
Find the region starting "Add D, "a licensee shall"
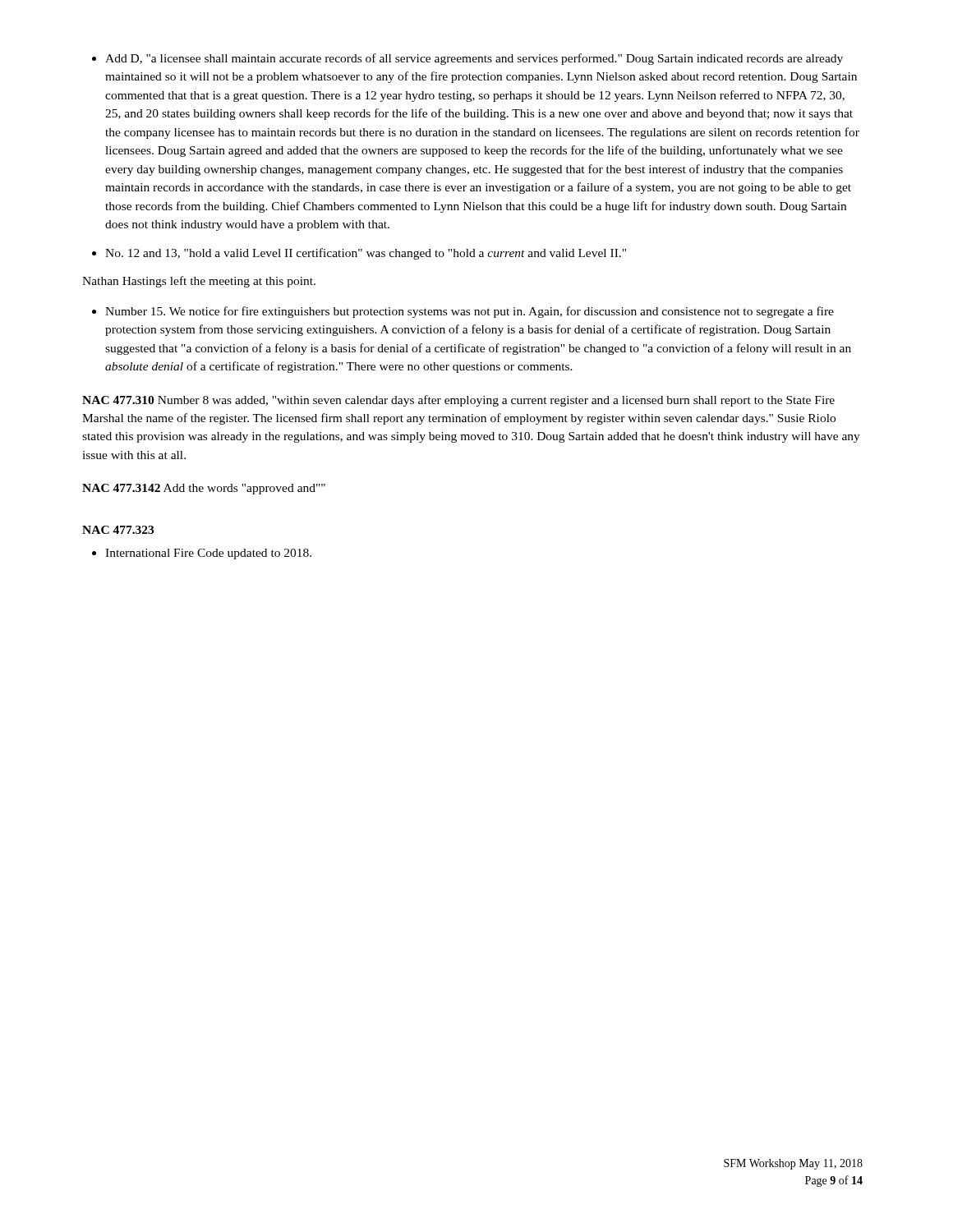click(x=482, y=141)
